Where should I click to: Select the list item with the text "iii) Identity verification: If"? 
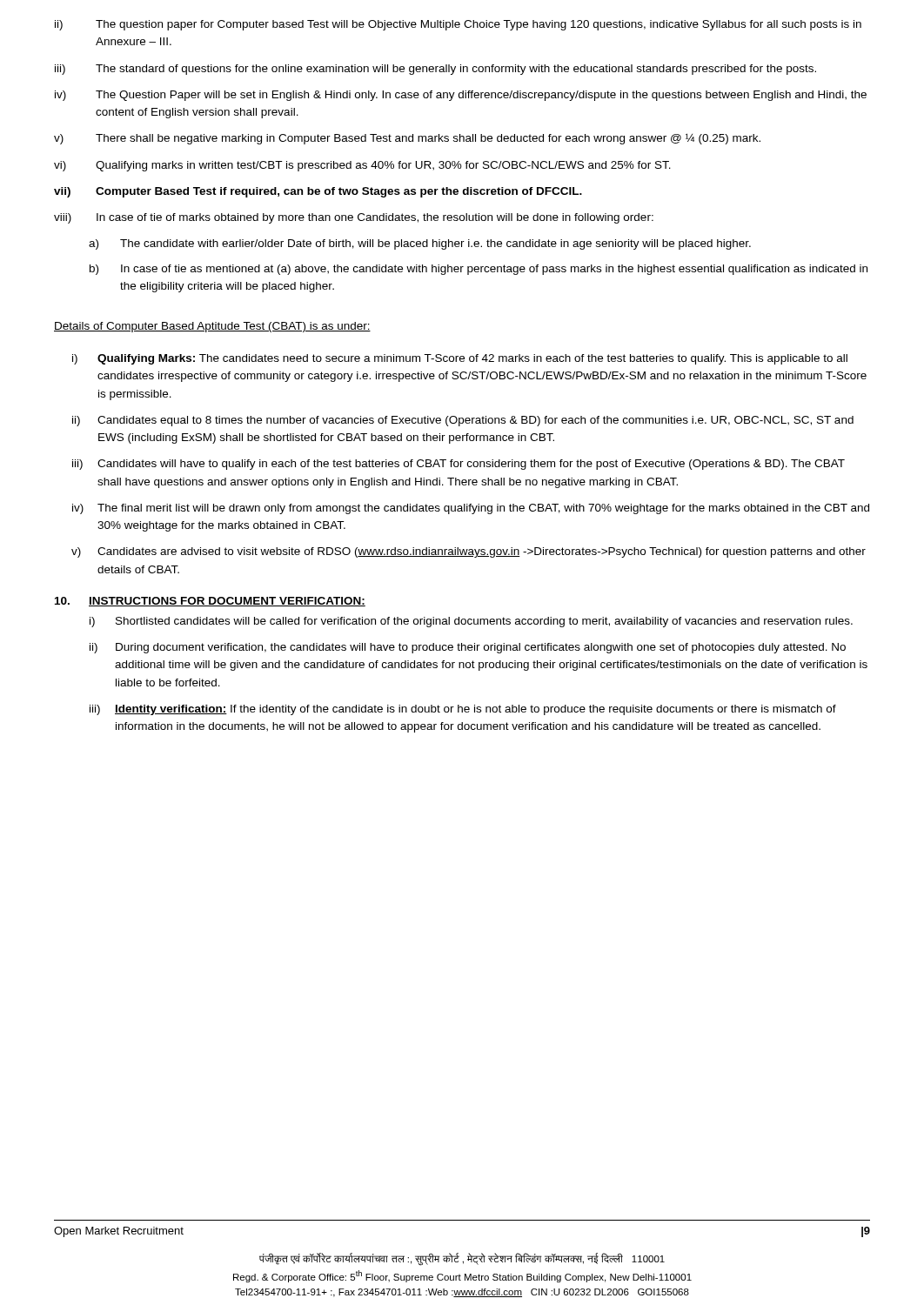tap(479, 718)
